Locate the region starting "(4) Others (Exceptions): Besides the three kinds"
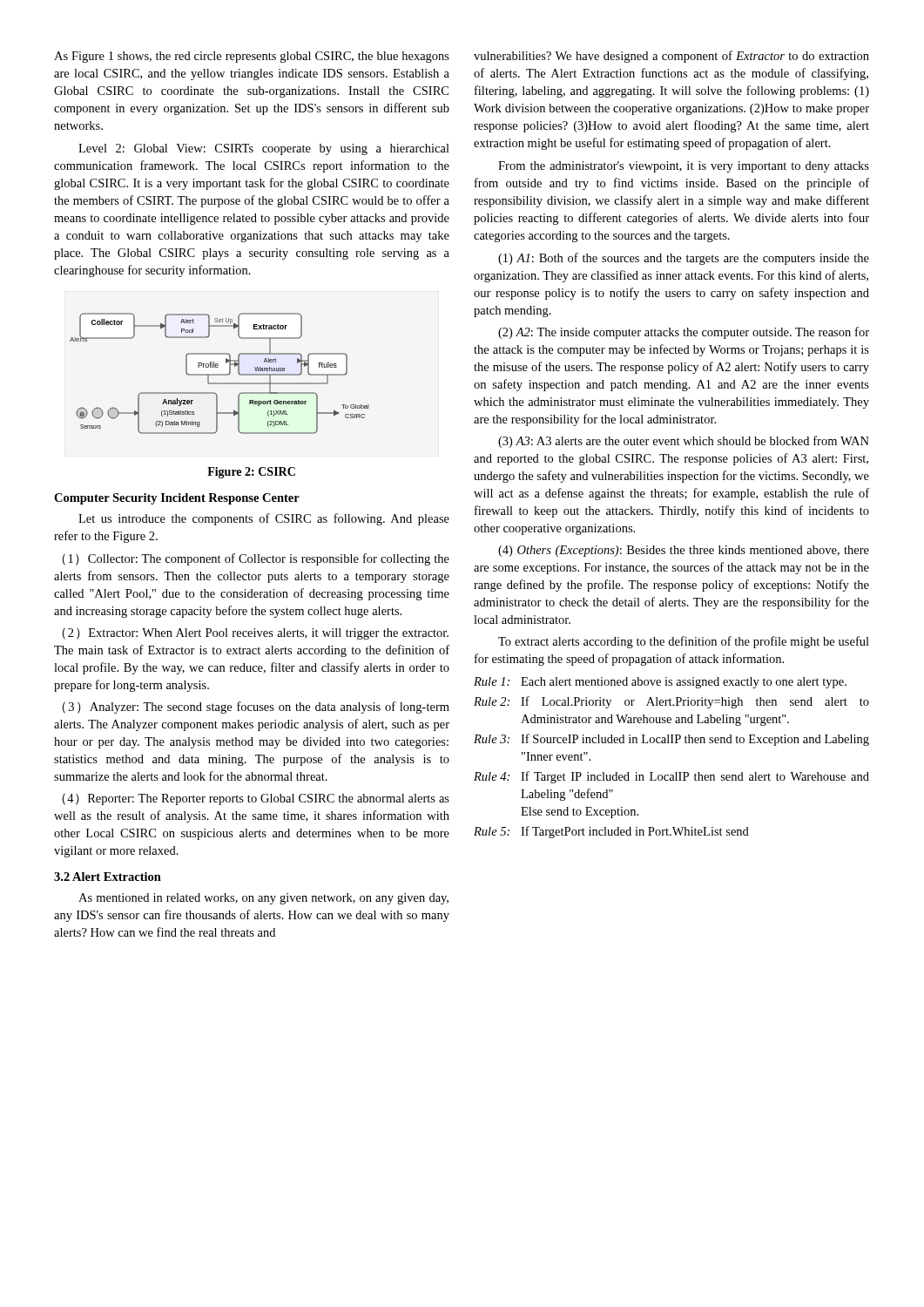 click(671, 585)
